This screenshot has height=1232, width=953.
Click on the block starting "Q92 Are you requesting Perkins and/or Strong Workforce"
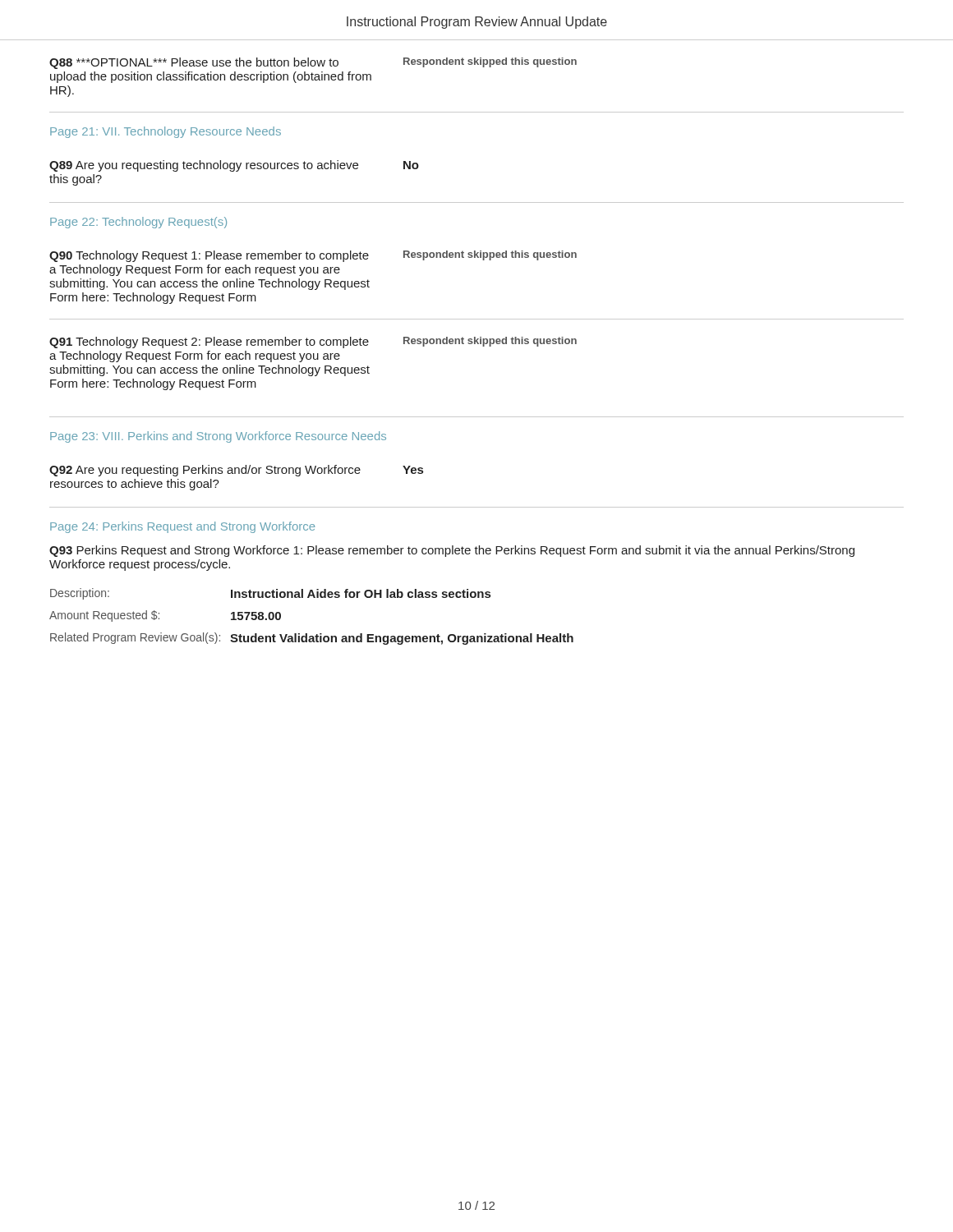[205, 476]
